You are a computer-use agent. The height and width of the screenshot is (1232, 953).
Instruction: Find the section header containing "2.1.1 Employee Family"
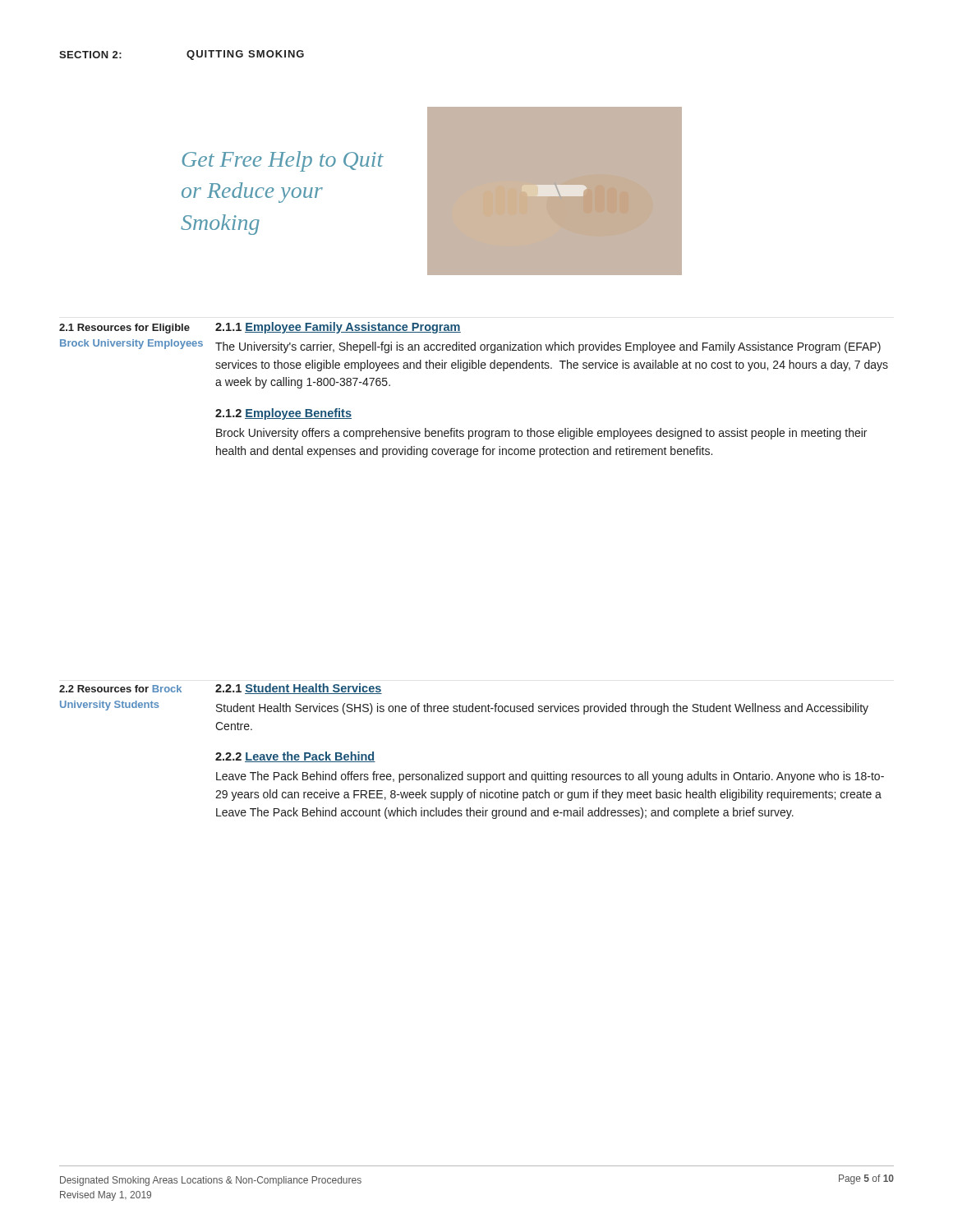(338, 327)
